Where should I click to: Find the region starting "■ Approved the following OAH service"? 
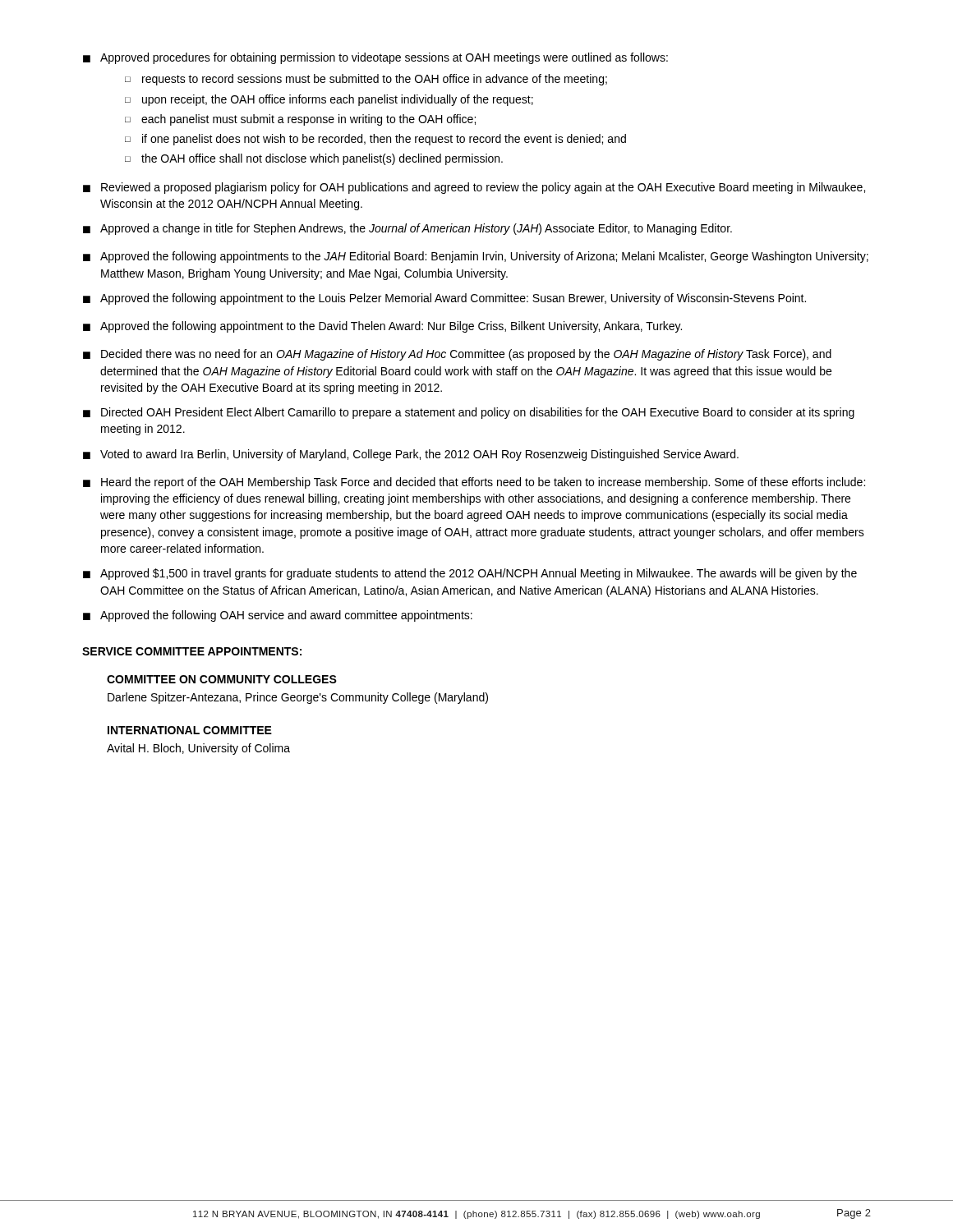[476, 617]
